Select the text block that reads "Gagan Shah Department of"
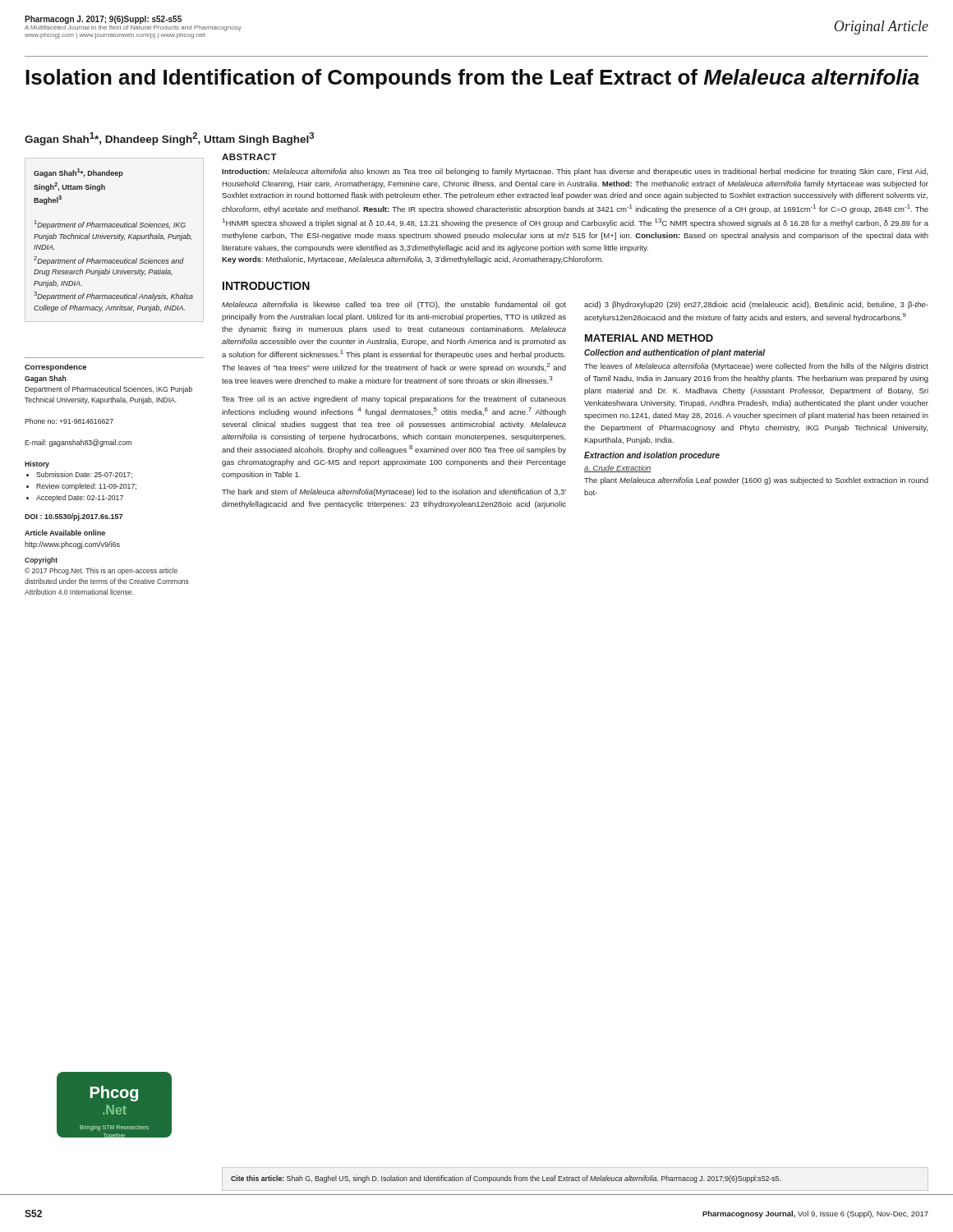 pos(109,421)
